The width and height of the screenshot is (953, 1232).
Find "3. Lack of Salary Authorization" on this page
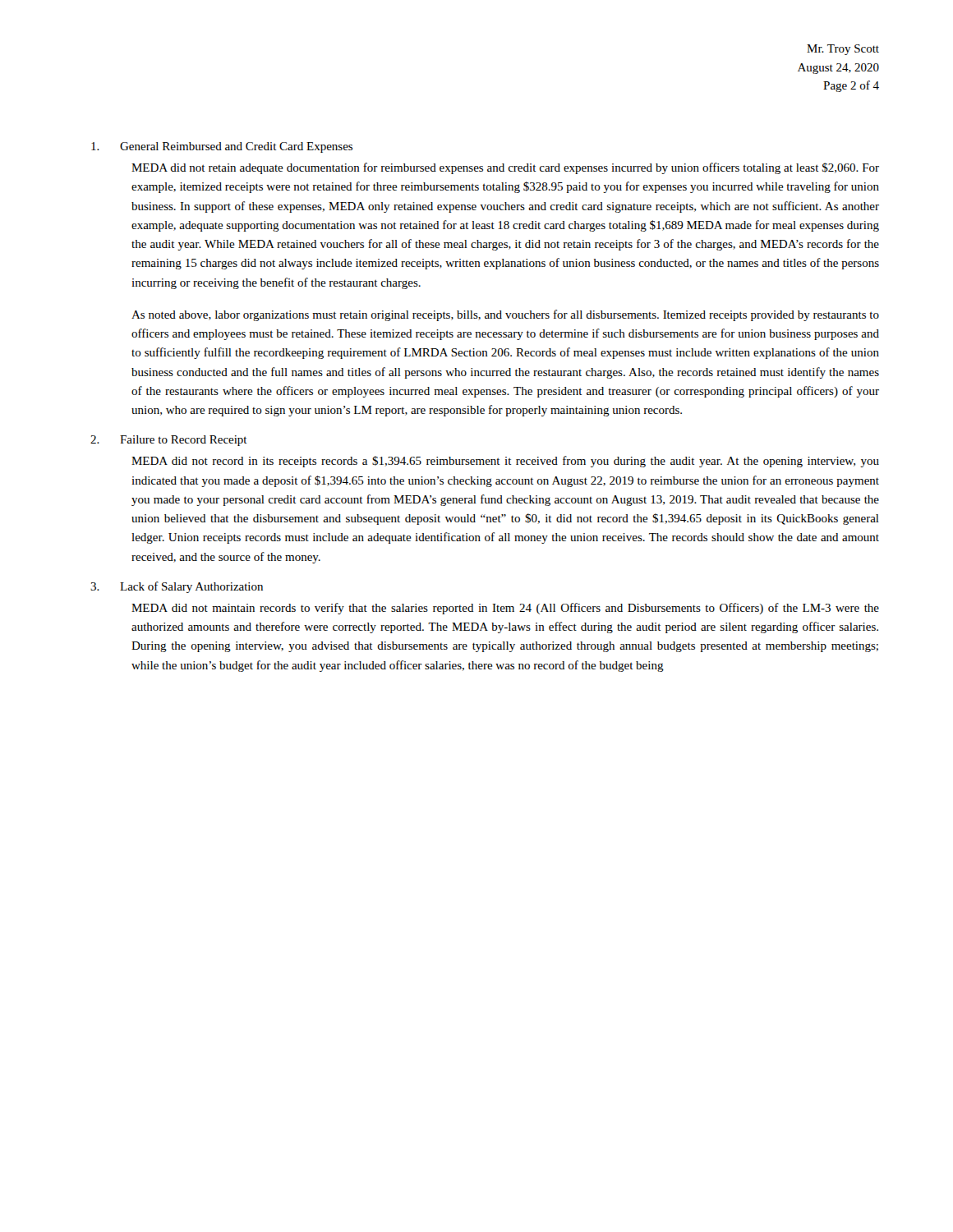coord(177,587)
